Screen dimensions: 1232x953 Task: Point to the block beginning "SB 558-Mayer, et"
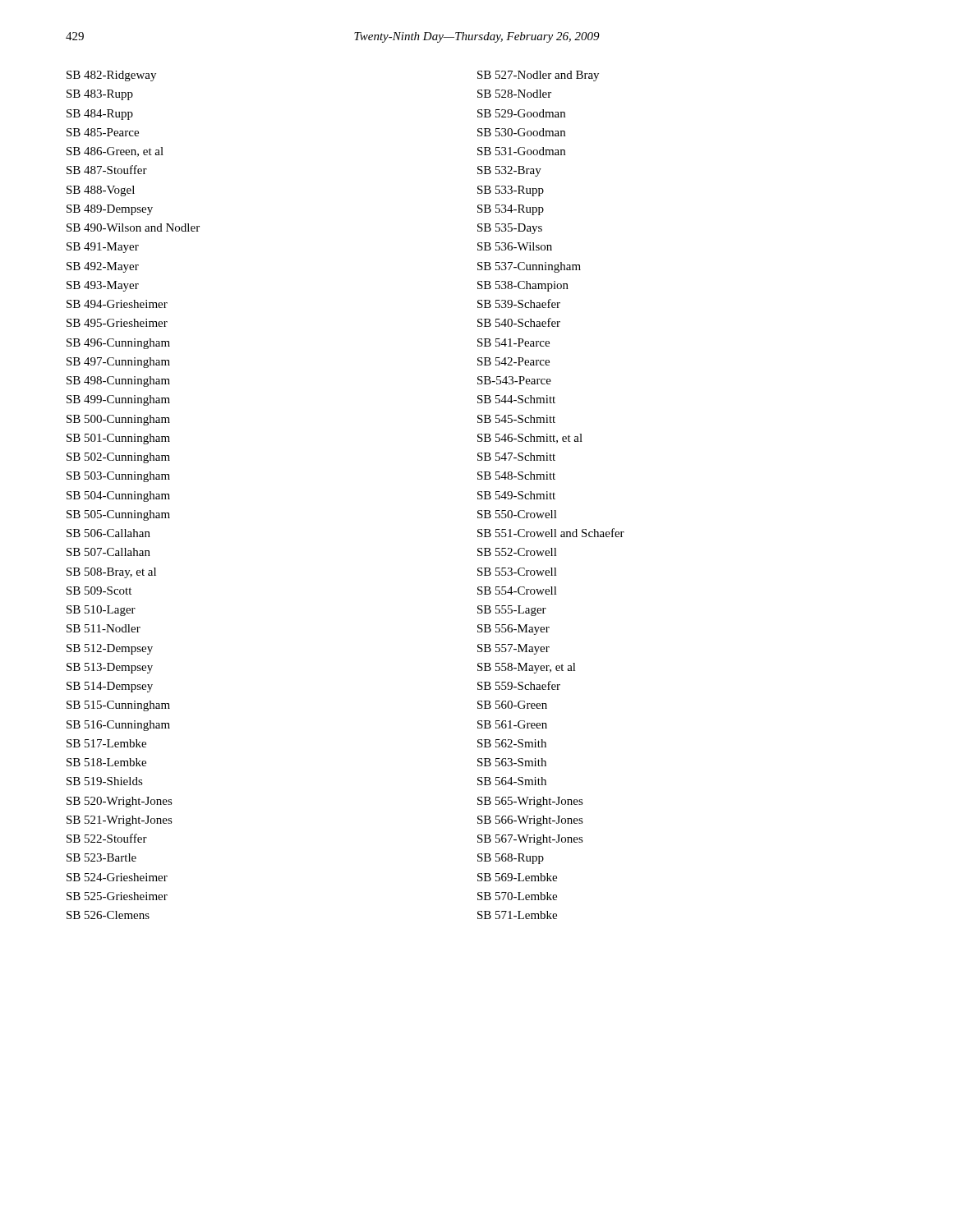526,667
